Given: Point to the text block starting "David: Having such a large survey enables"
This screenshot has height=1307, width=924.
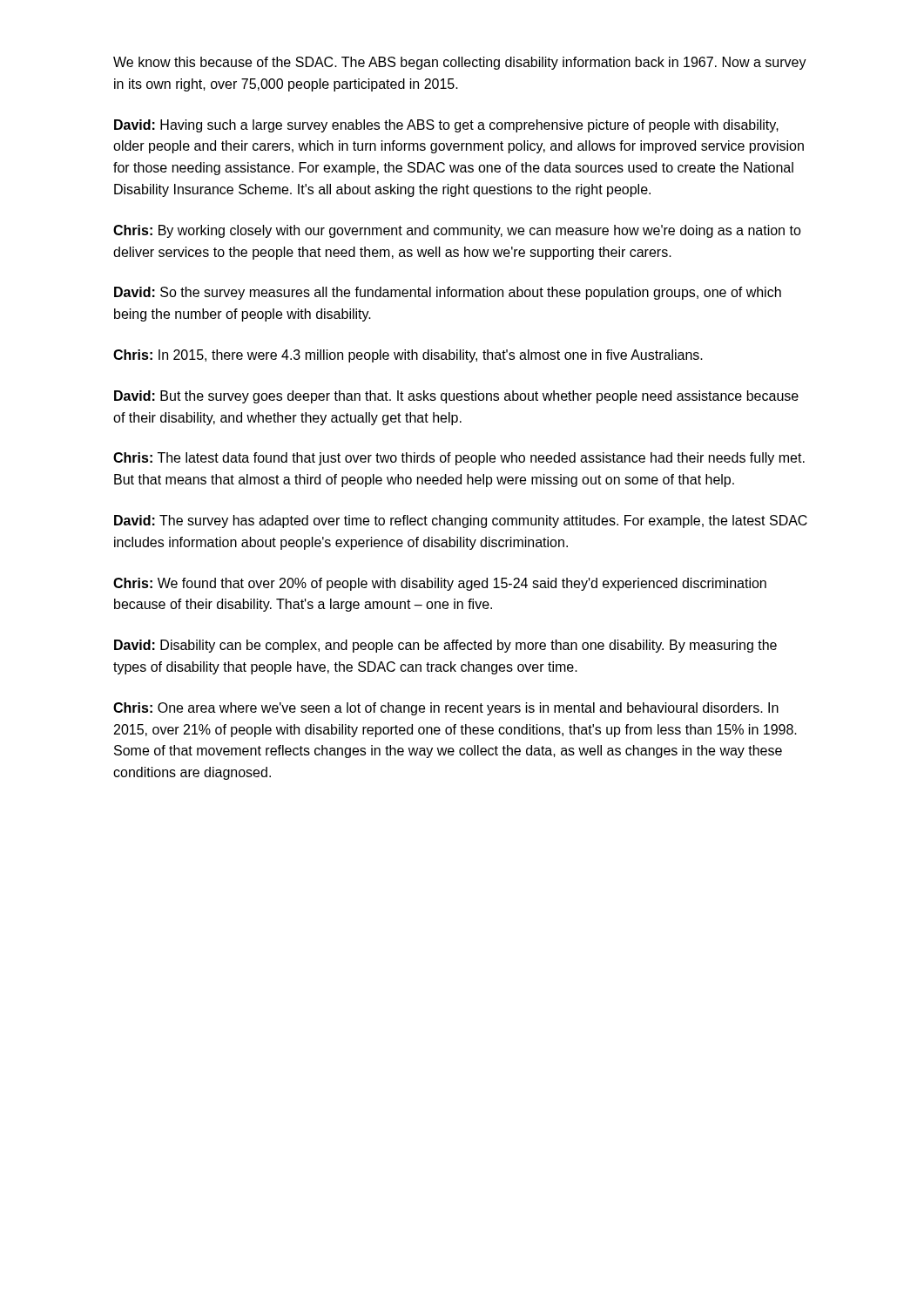Looking at the screenshot, I should click(459, 157).
